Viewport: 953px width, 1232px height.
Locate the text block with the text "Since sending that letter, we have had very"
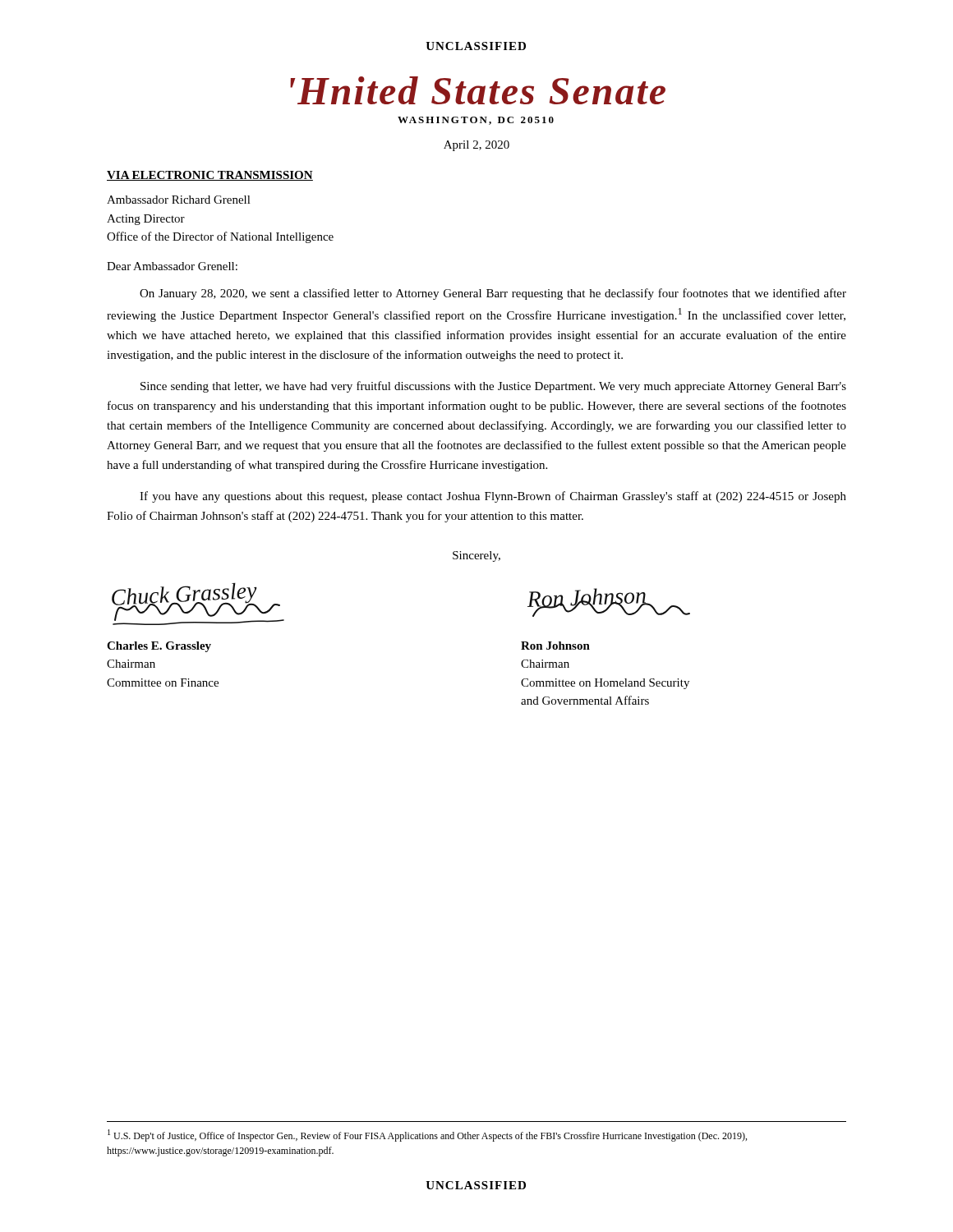tap(476, 425)
